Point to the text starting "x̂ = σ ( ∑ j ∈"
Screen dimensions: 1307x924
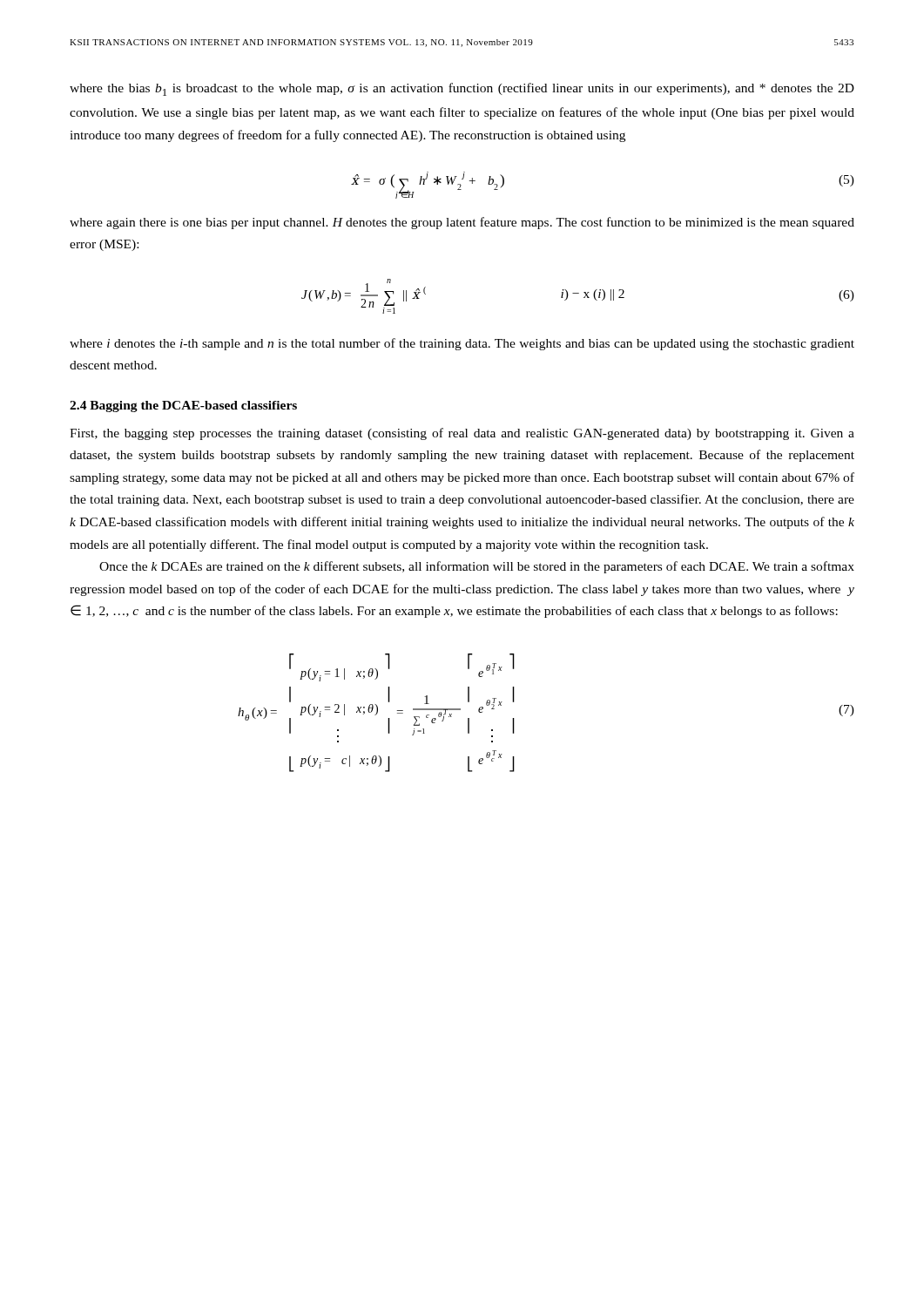click(x=424, y=184)
